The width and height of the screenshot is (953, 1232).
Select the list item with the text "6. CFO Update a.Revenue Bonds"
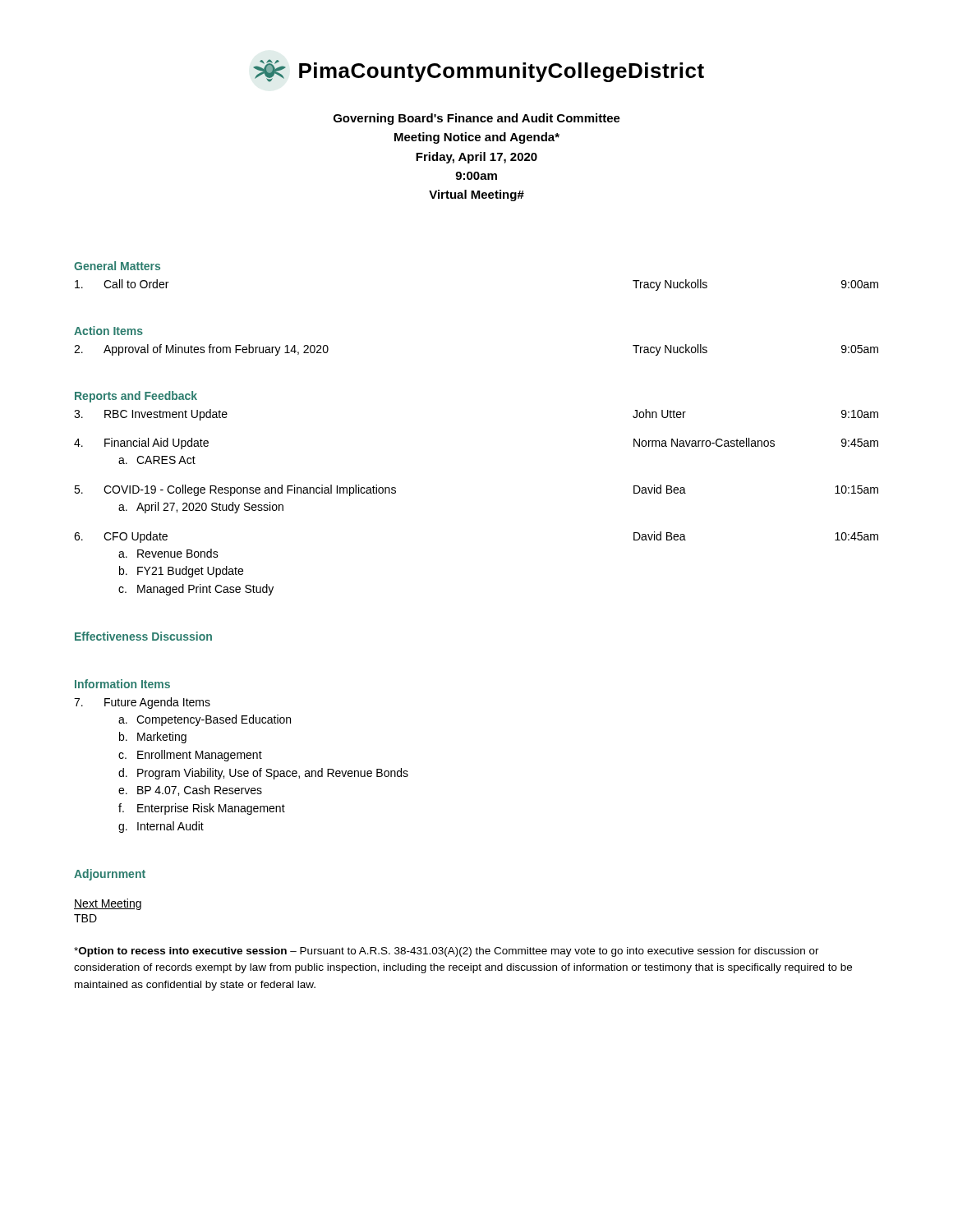pos(134,539)
